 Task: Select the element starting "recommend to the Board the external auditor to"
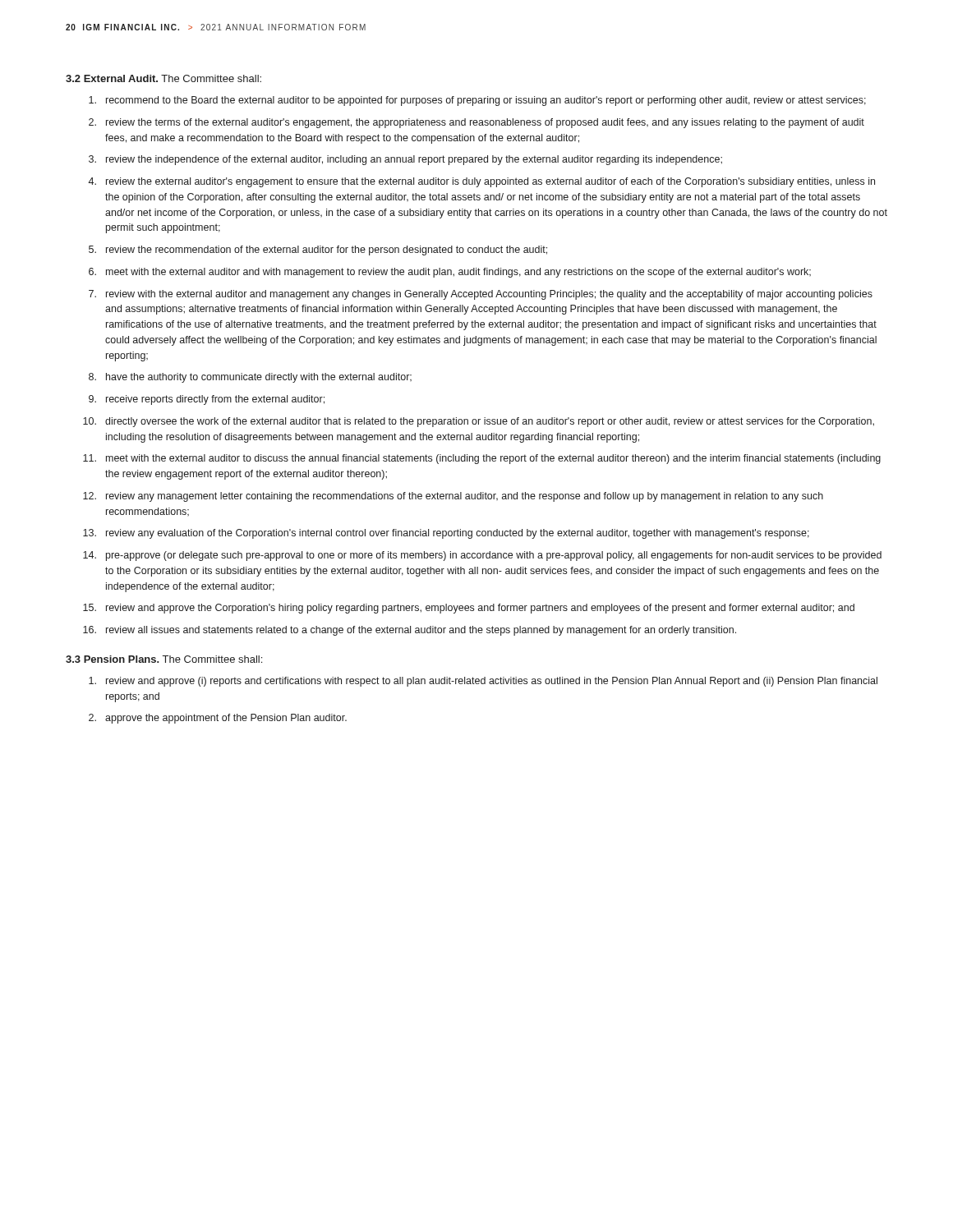476,100
